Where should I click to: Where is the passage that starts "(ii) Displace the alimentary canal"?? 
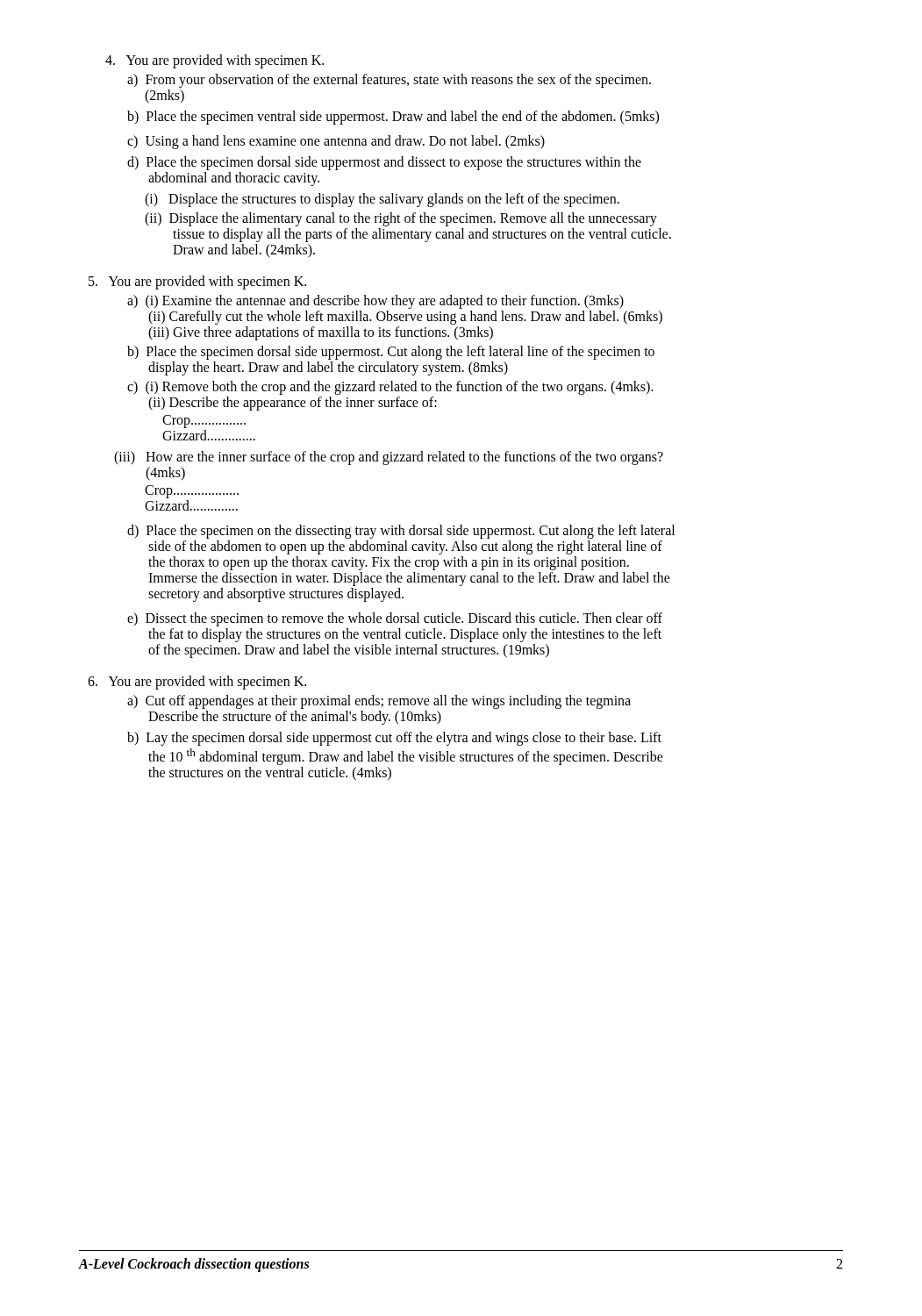pyautogui.click(x=408, y=234)
